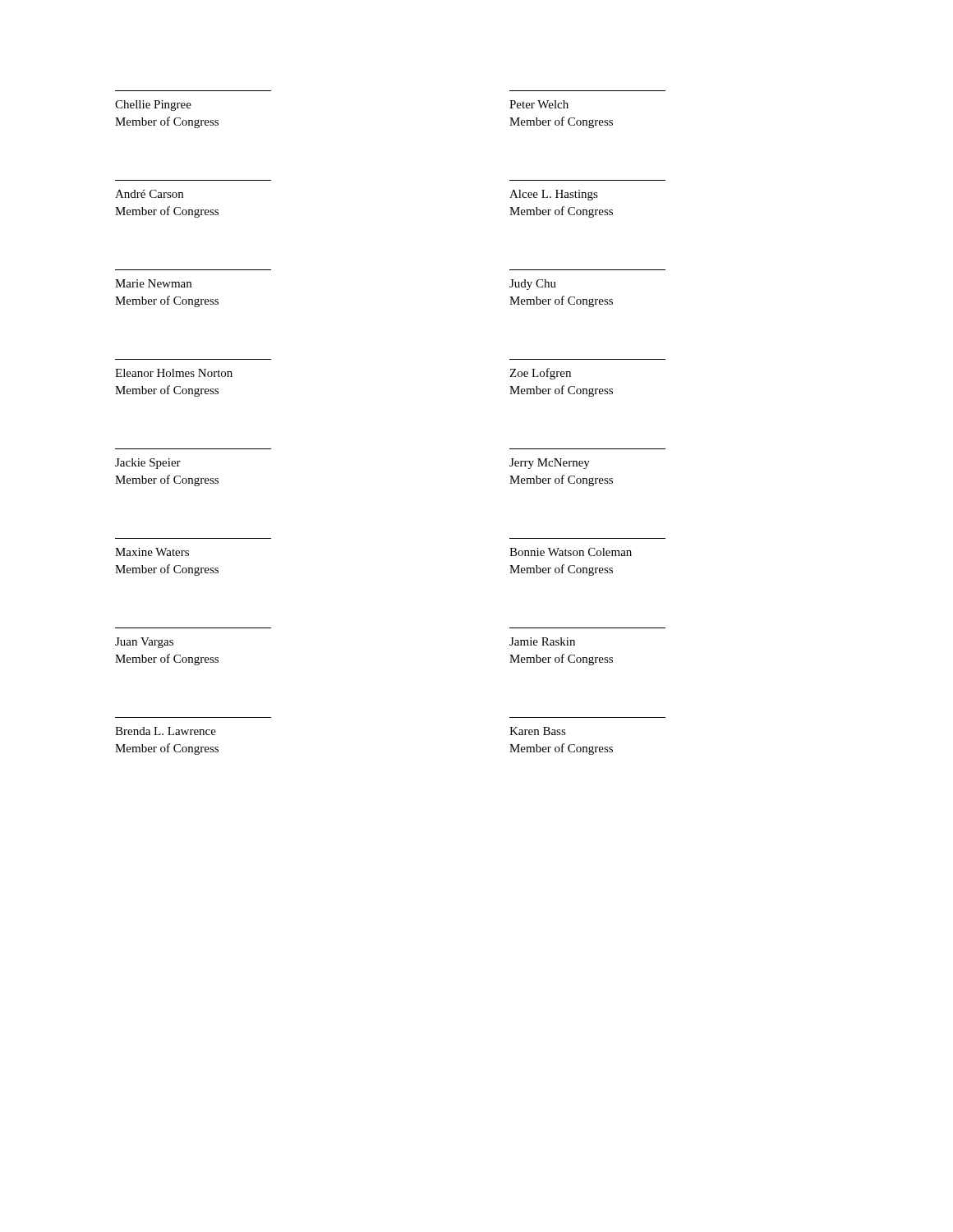The height and width of the screenshot is (1232, 953).
Task: Click on the text block starting "Zoe Lofgren Member of Congress"
Action: tap(540, 374)
